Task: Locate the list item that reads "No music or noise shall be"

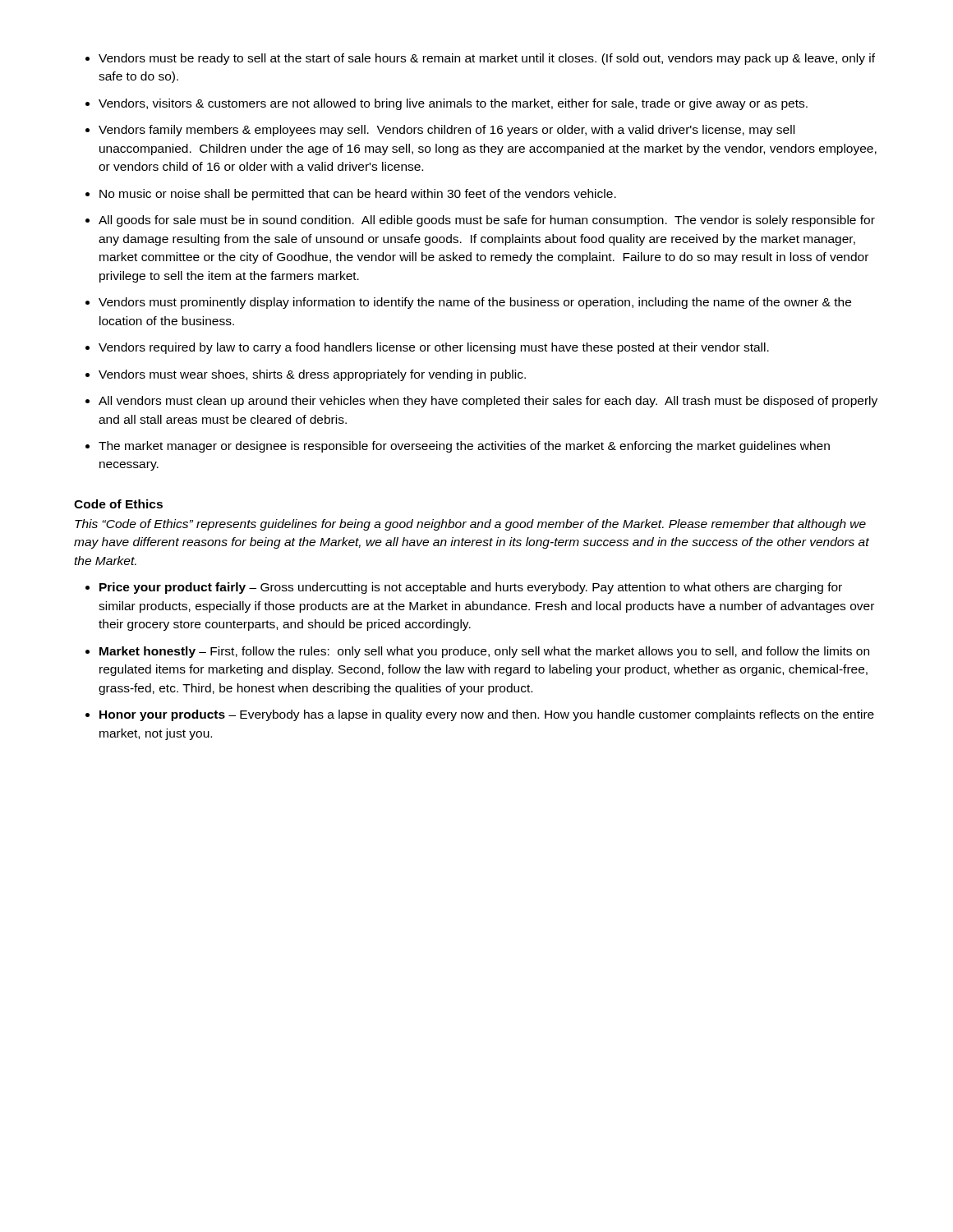Action: 489,194
